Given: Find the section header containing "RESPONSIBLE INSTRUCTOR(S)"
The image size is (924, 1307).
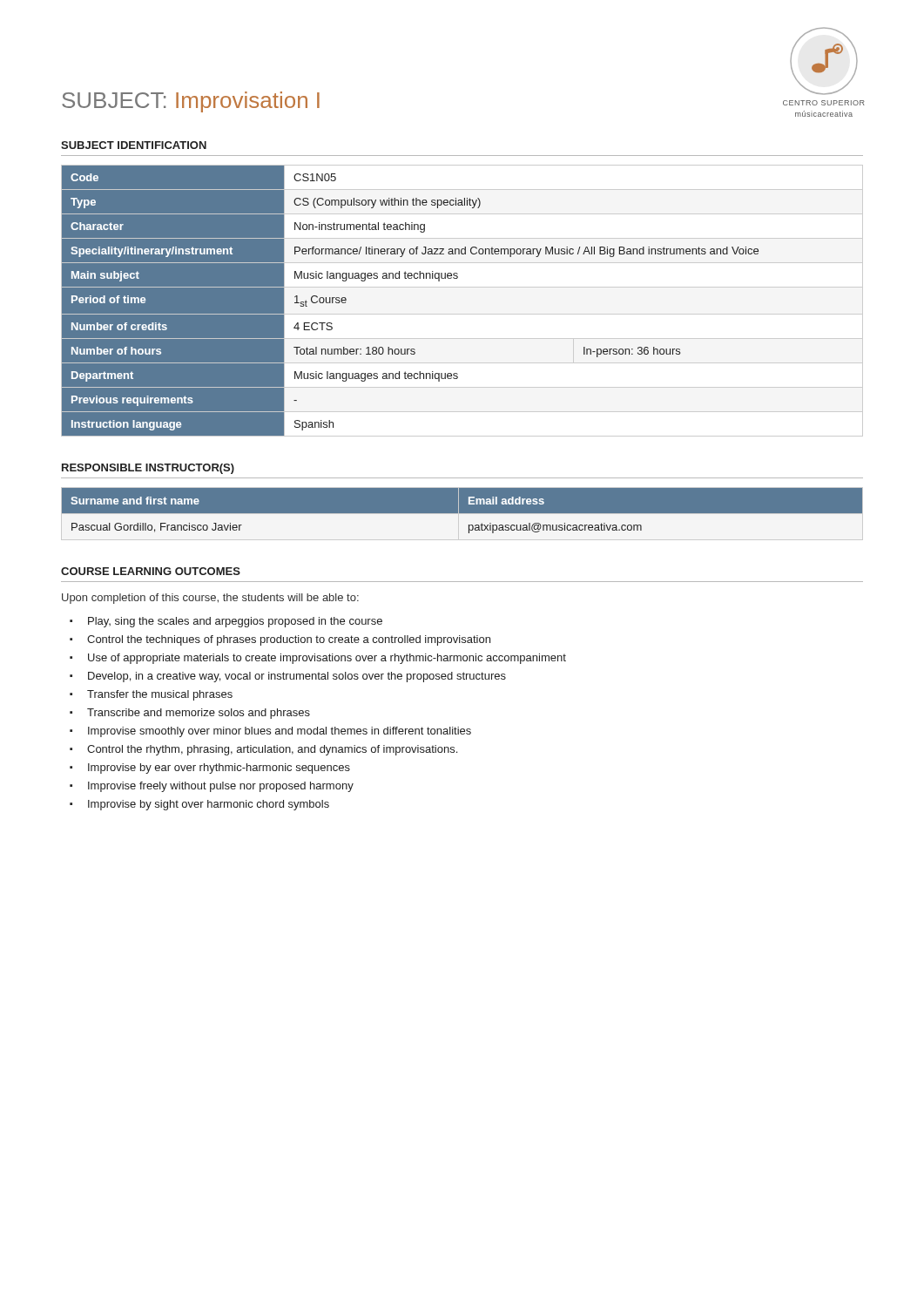Looking at the screenshot, I should tap(148, 467).
